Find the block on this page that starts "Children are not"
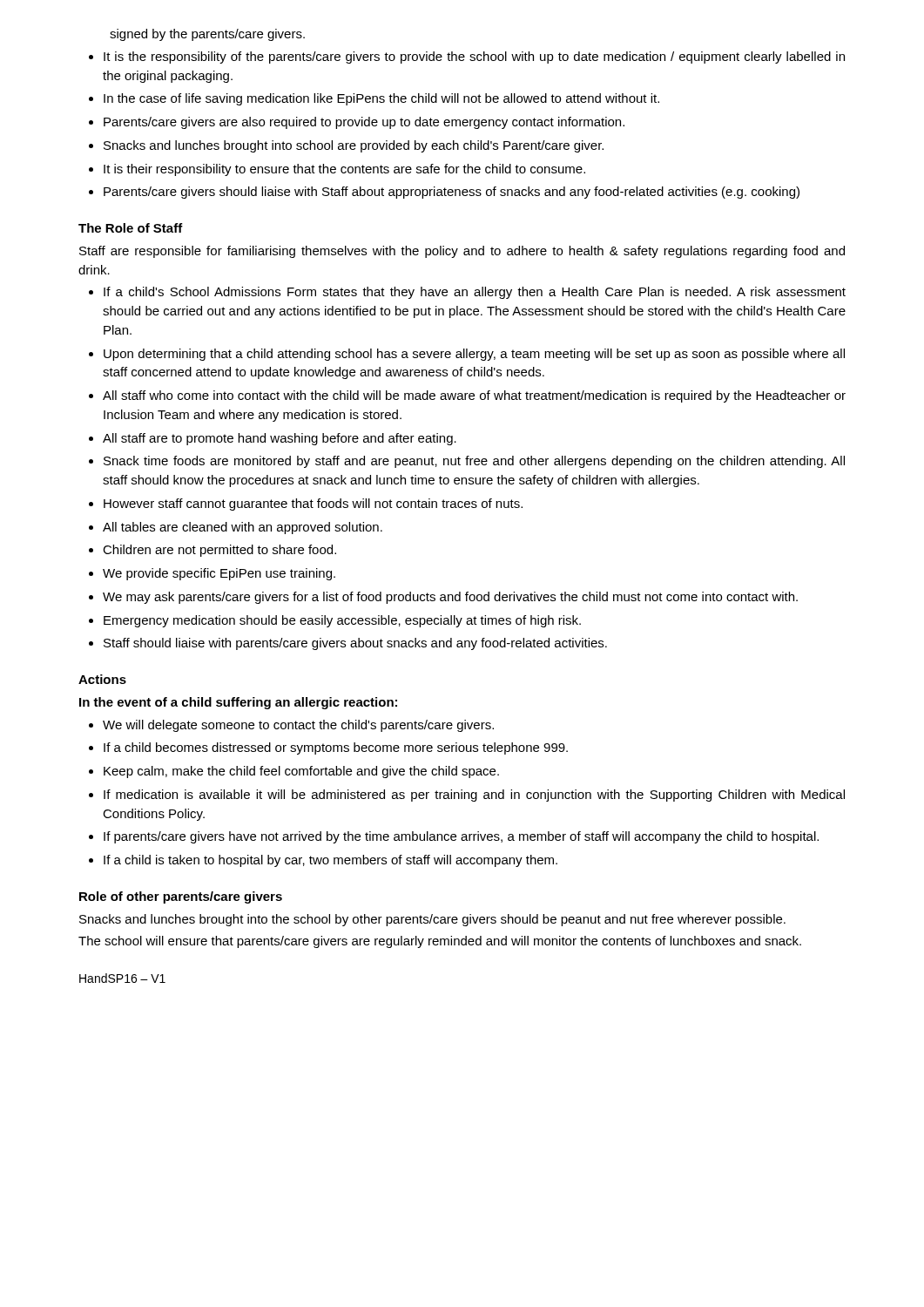The image size is (924, 1307). (x=220, y=550)
